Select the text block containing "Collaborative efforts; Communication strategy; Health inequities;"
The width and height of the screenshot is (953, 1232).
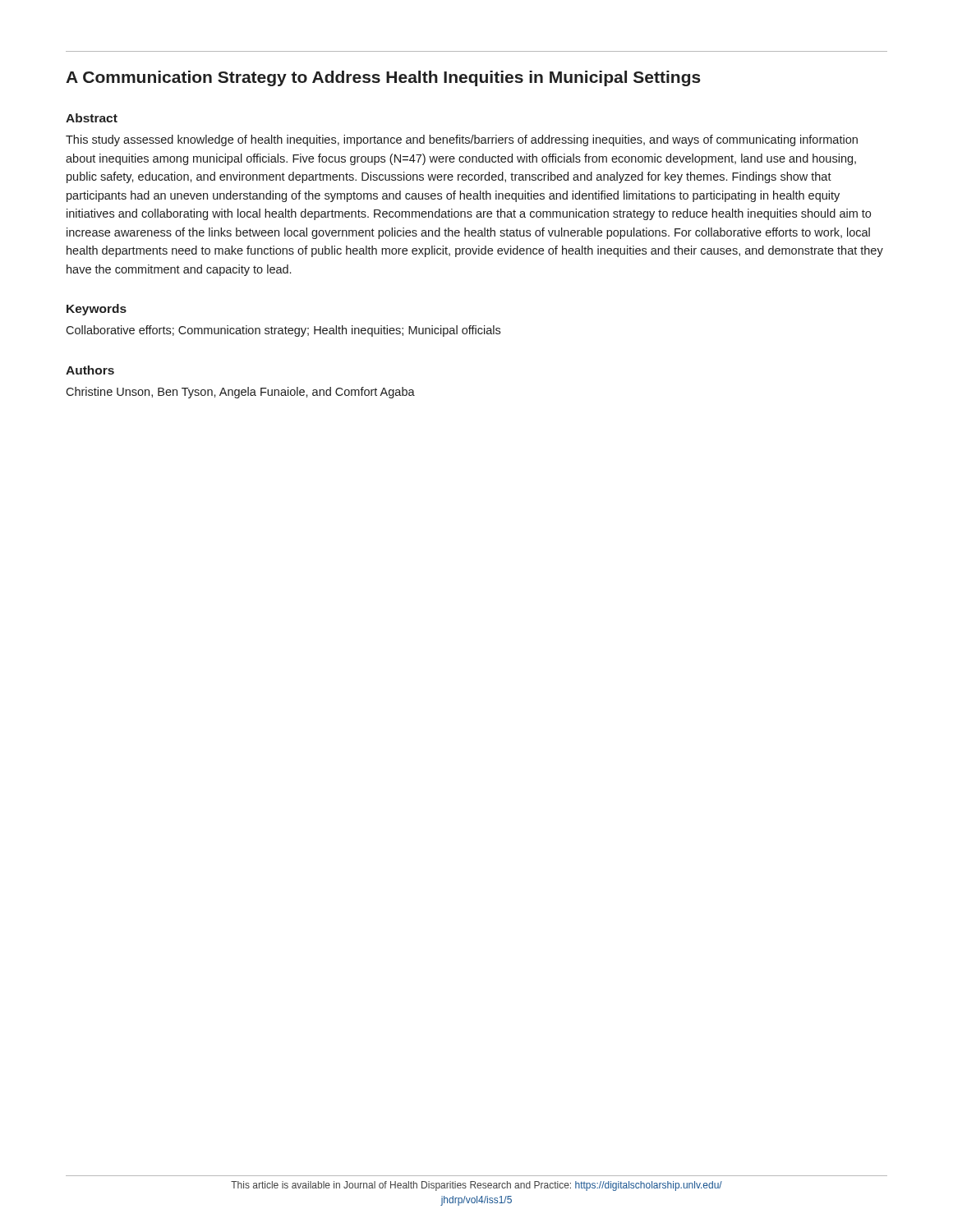click(476, 330)
